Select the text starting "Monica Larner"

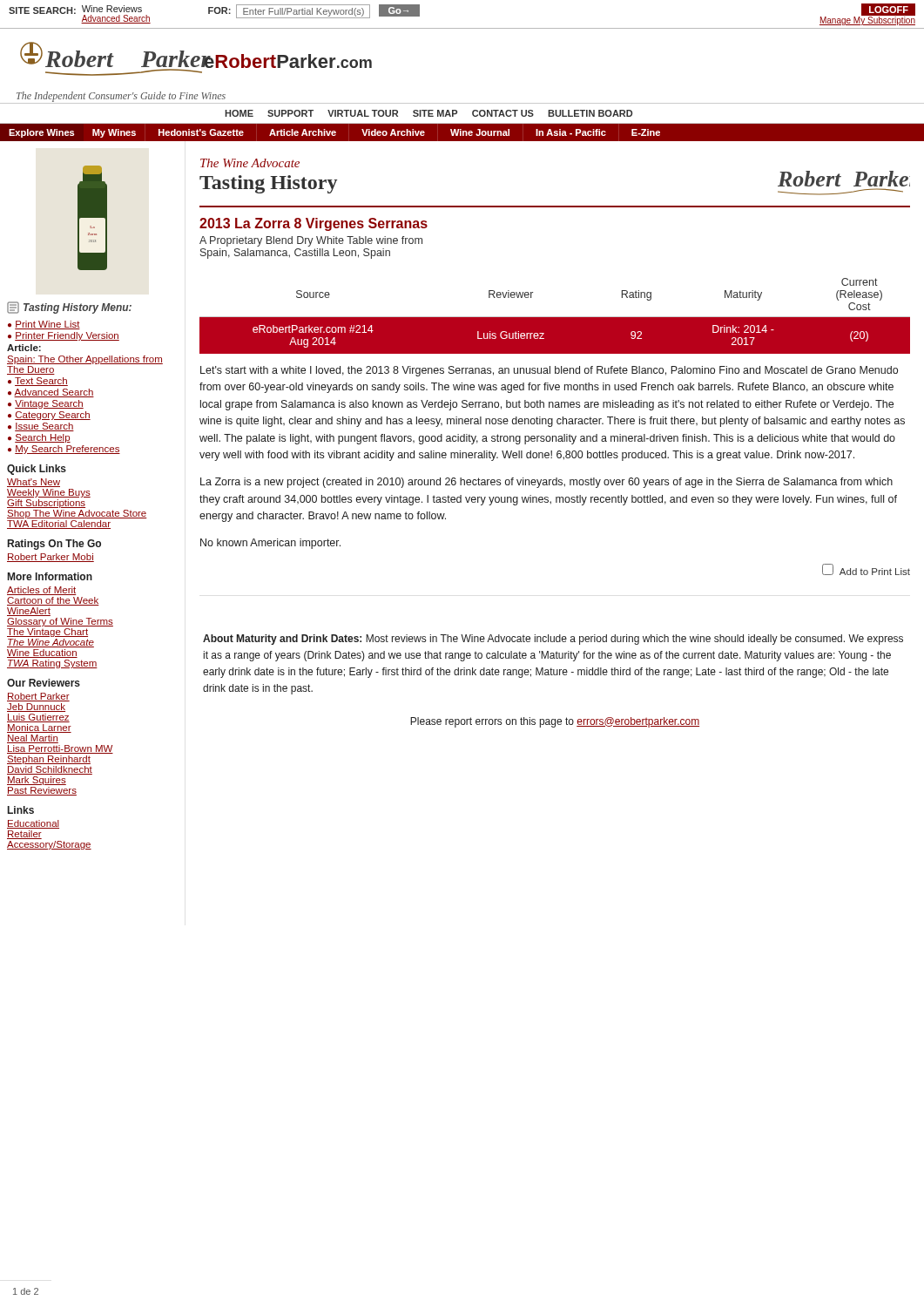(x=39, y=728)
